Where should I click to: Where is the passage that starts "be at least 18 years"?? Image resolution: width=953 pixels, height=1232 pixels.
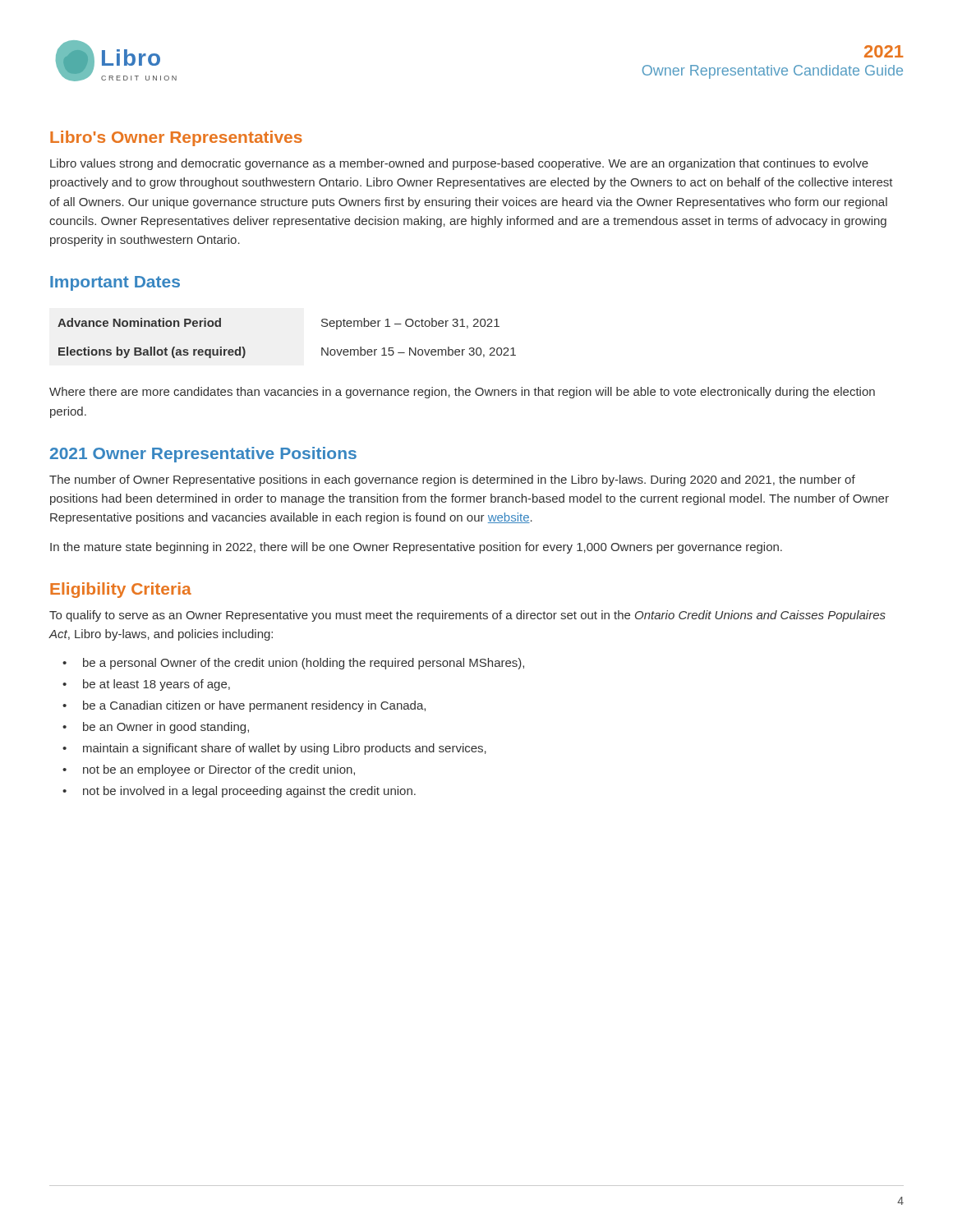click(x=156, y=684)
